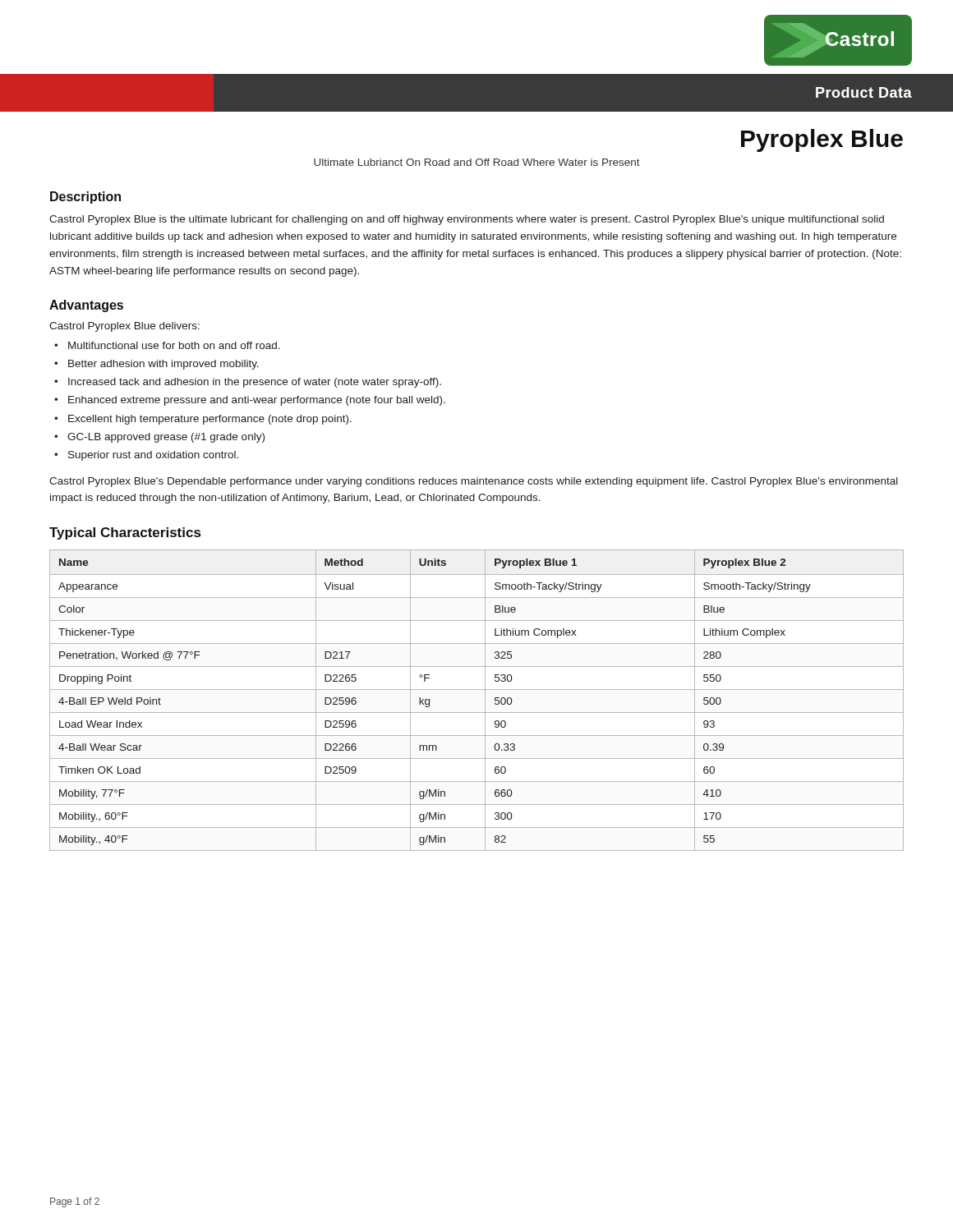This screenshot has height=1232, width=953.
Task: Point to the text starting "Ultimate Lubrianct On Road and Off Road Where"
Action: [476, 162]
